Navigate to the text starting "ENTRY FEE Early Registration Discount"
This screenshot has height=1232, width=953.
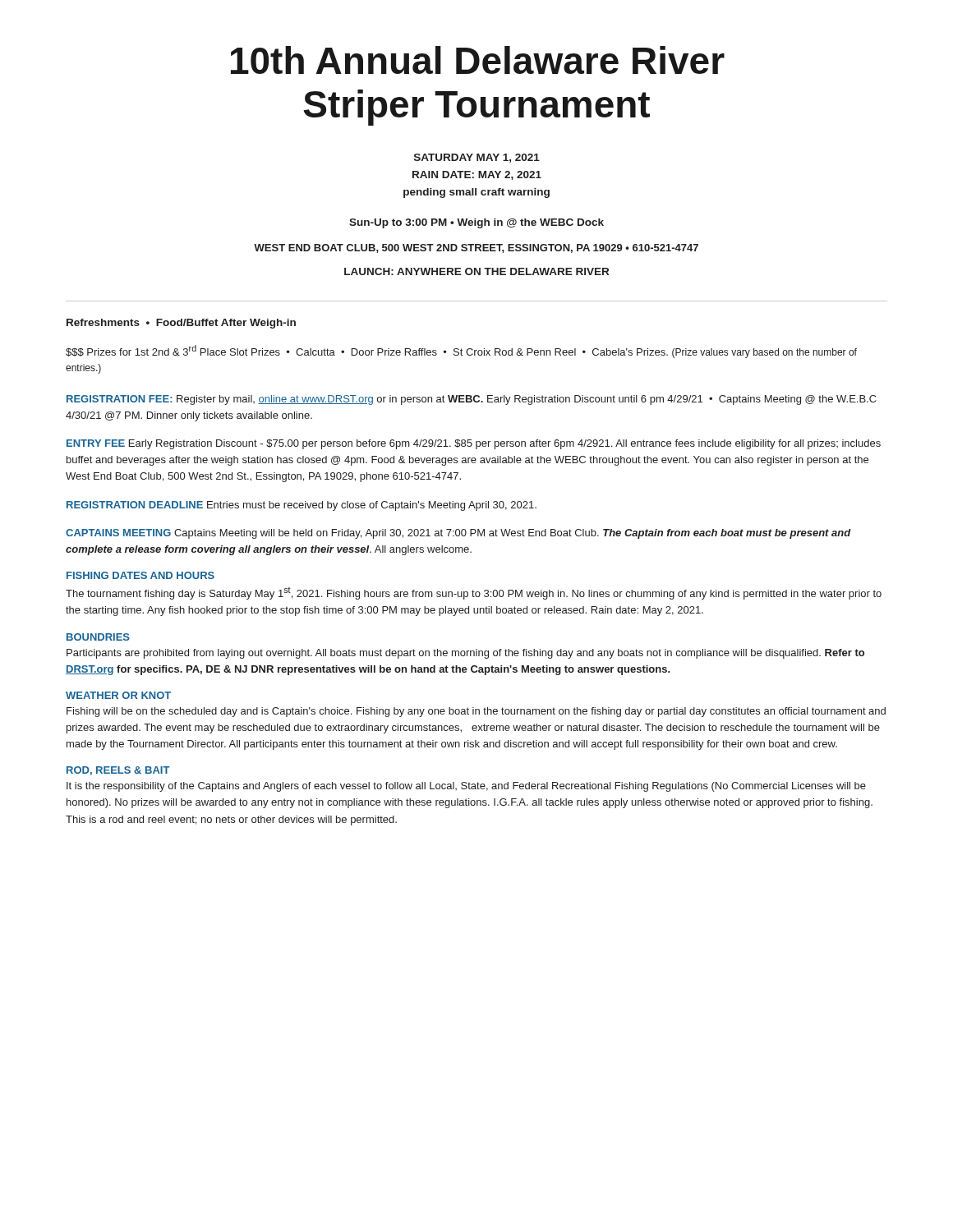coord(473,460)
